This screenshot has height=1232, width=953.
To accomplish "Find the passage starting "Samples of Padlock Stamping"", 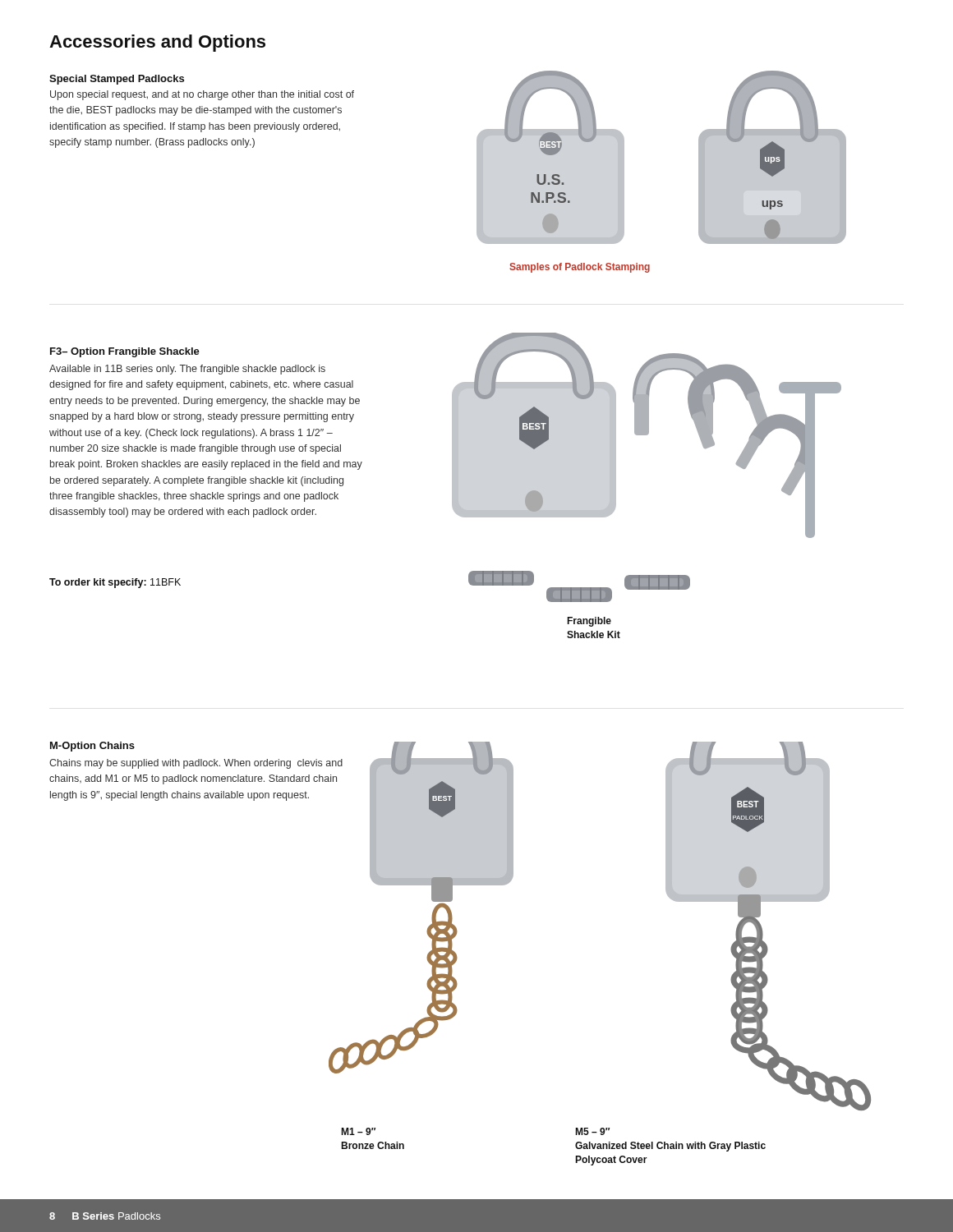I will 580,267.
